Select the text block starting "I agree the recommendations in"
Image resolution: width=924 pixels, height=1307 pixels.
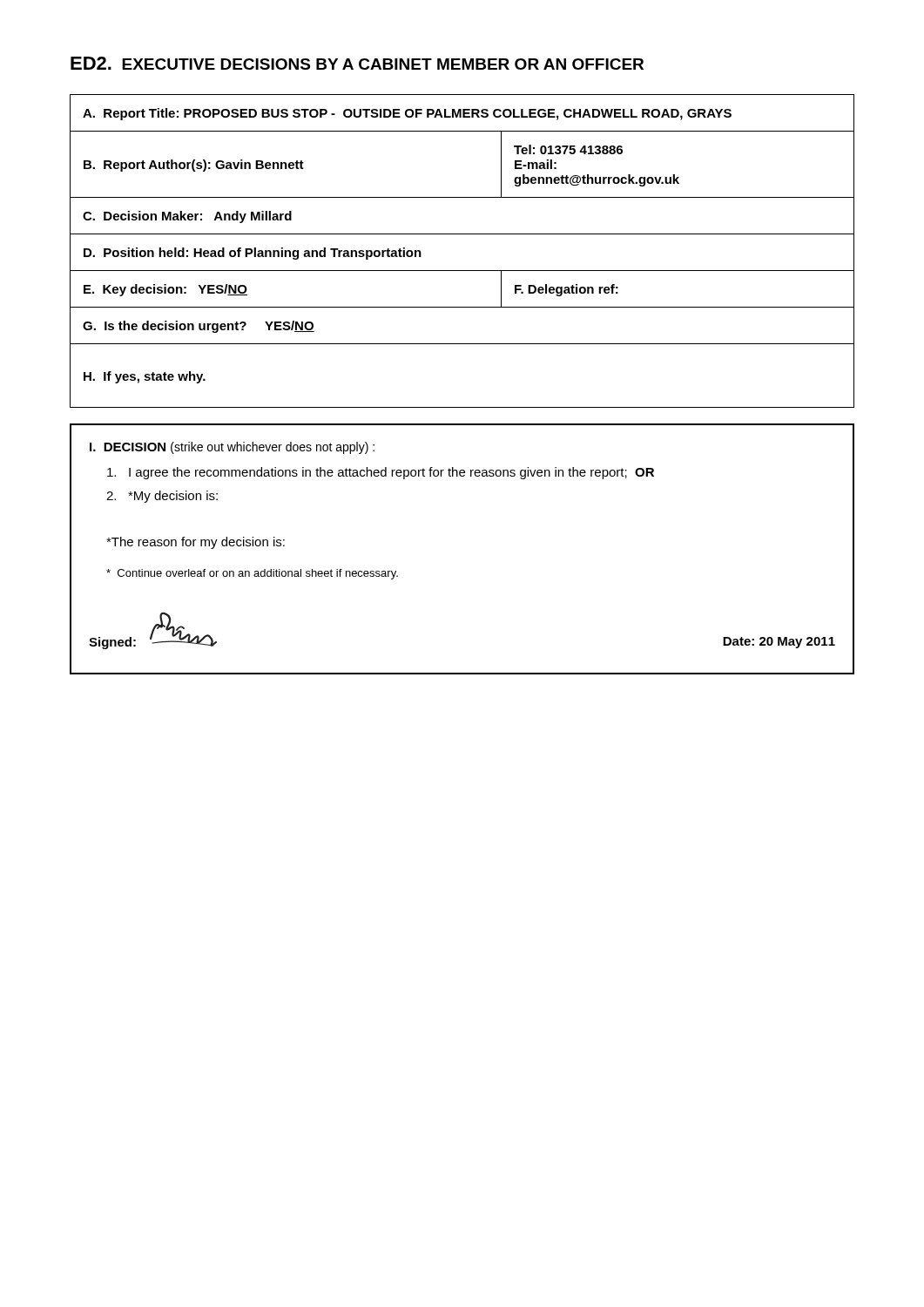[x=380, y=472]
